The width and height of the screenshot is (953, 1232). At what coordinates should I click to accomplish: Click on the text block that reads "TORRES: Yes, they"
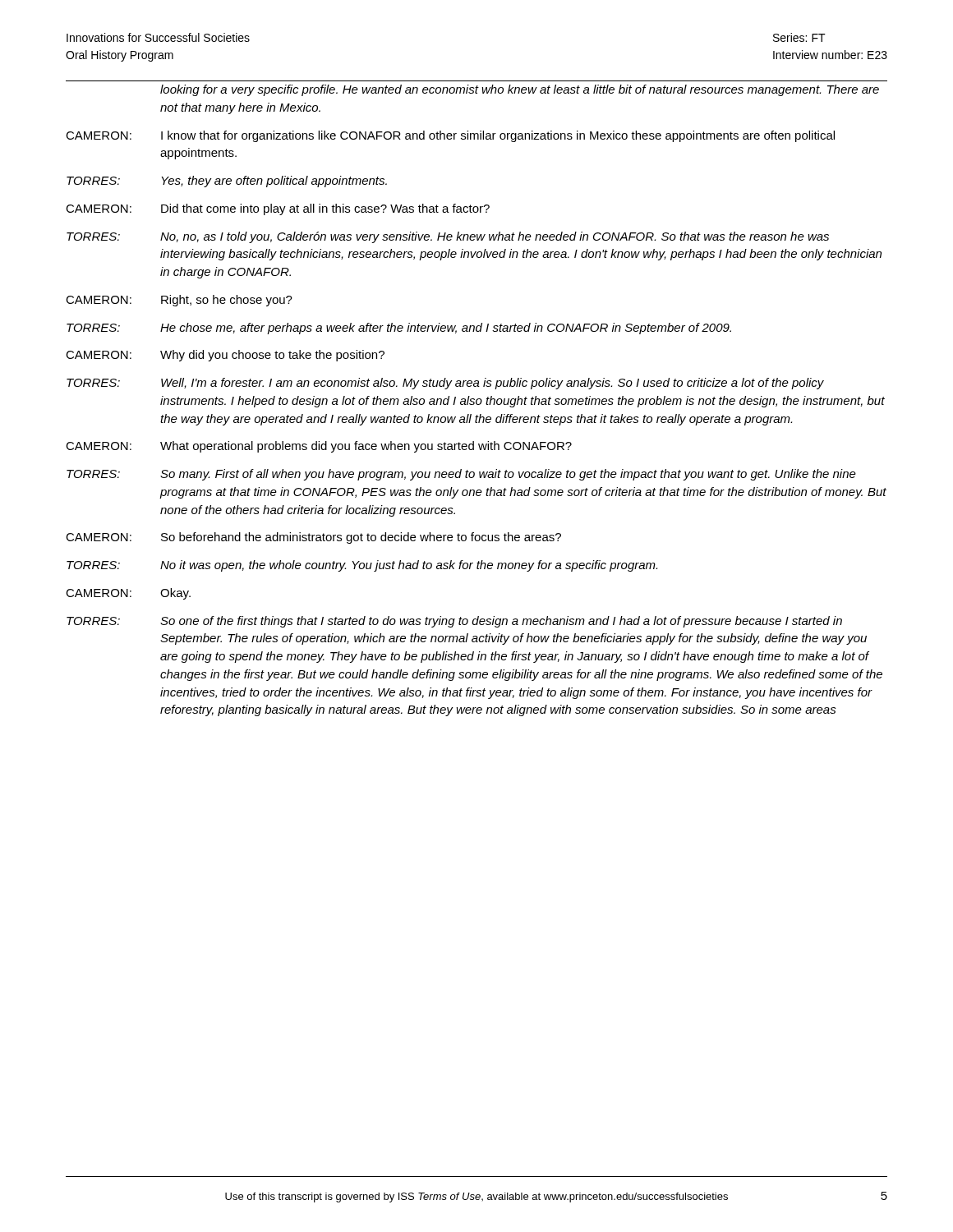[x=227, y=182]
